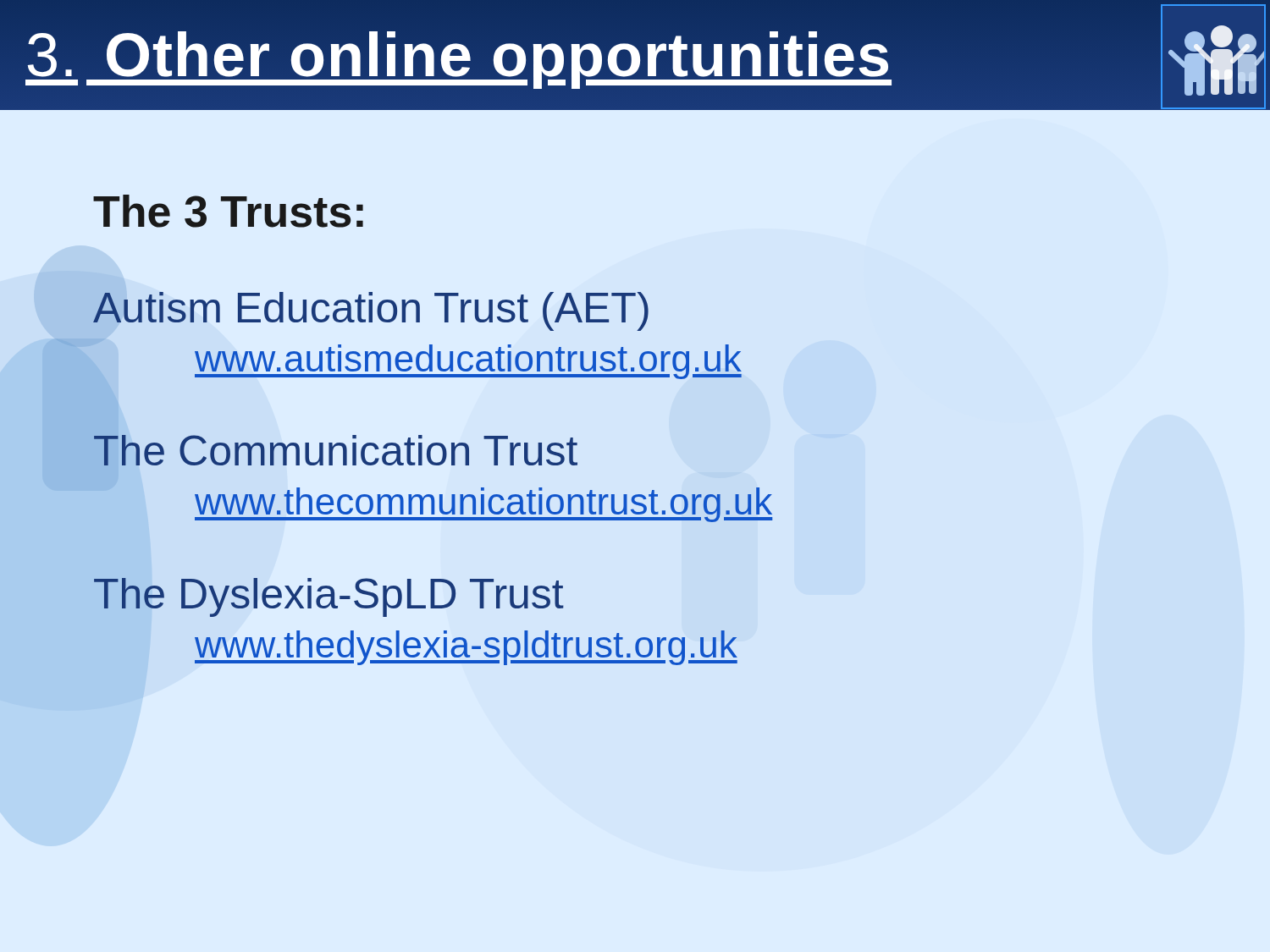Locate the text containing "The Communication Trust www.thecommunicationtrust.org.uk"
1270x952 pixels.
(x=648, y=475)
